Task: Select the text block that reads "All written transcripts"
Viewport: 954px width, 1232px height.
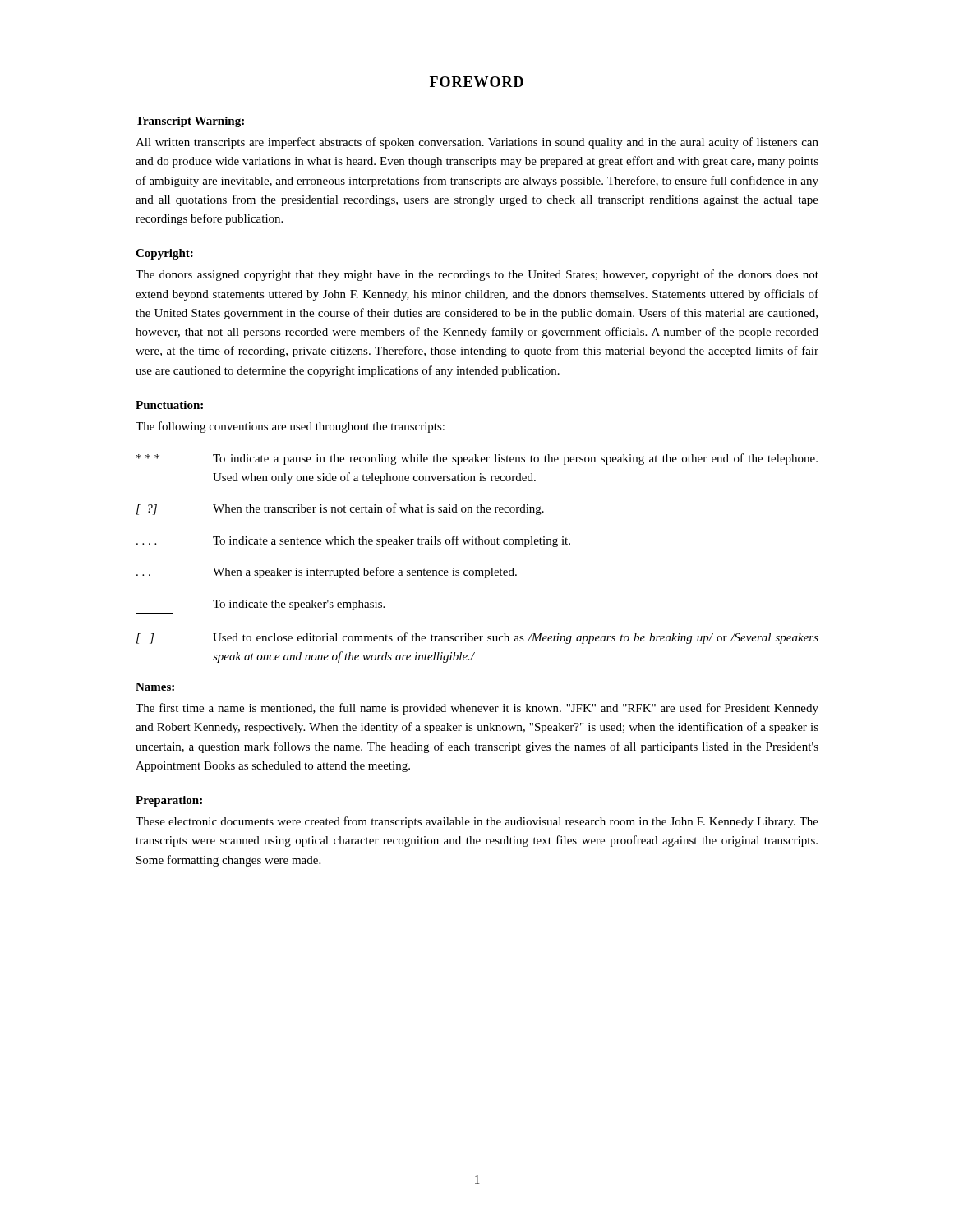Action: [477, 181]
